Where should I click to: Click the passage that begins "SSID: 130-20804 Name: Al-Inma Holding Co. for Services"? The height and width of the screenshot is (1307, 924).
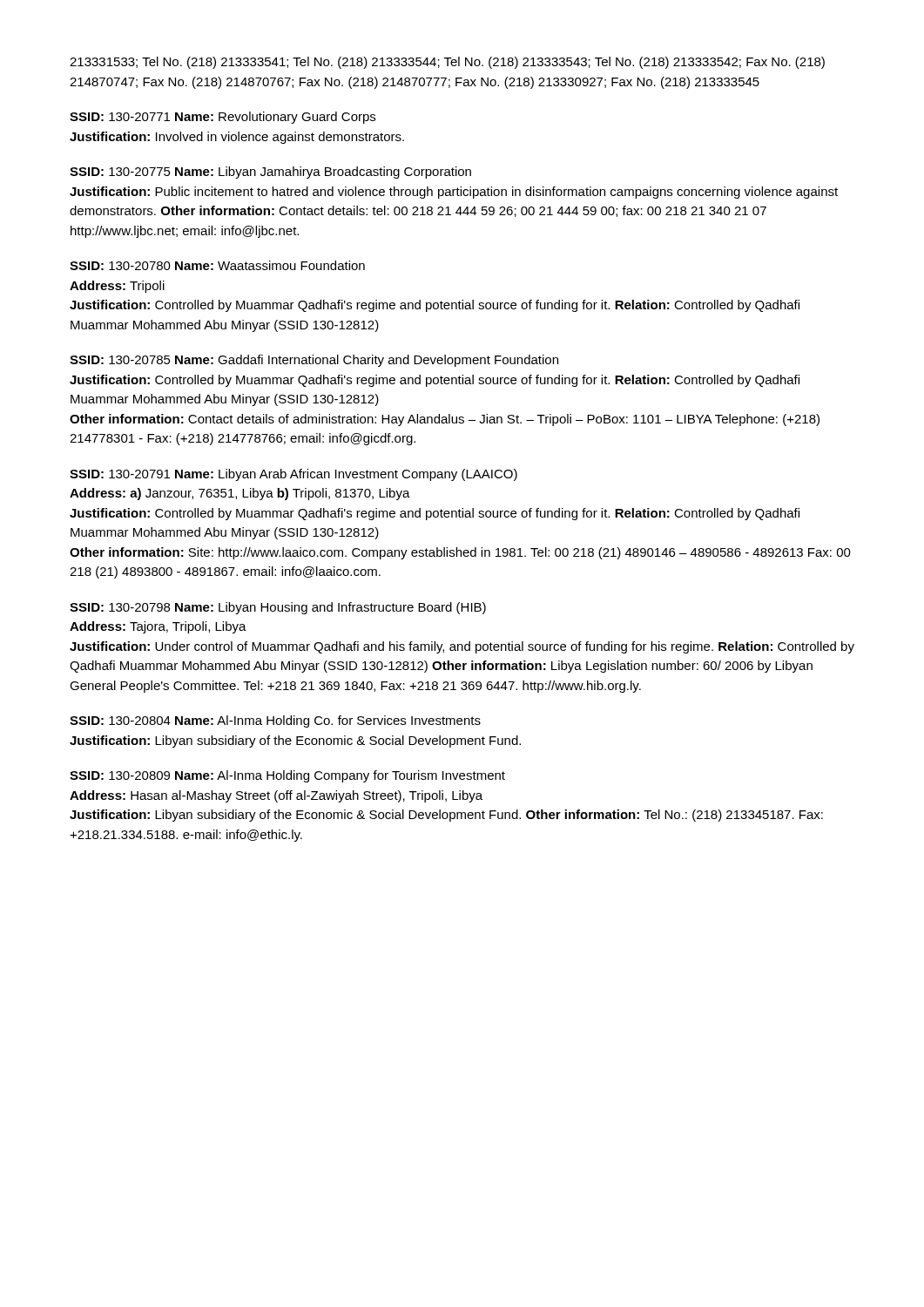coord(296,730)
